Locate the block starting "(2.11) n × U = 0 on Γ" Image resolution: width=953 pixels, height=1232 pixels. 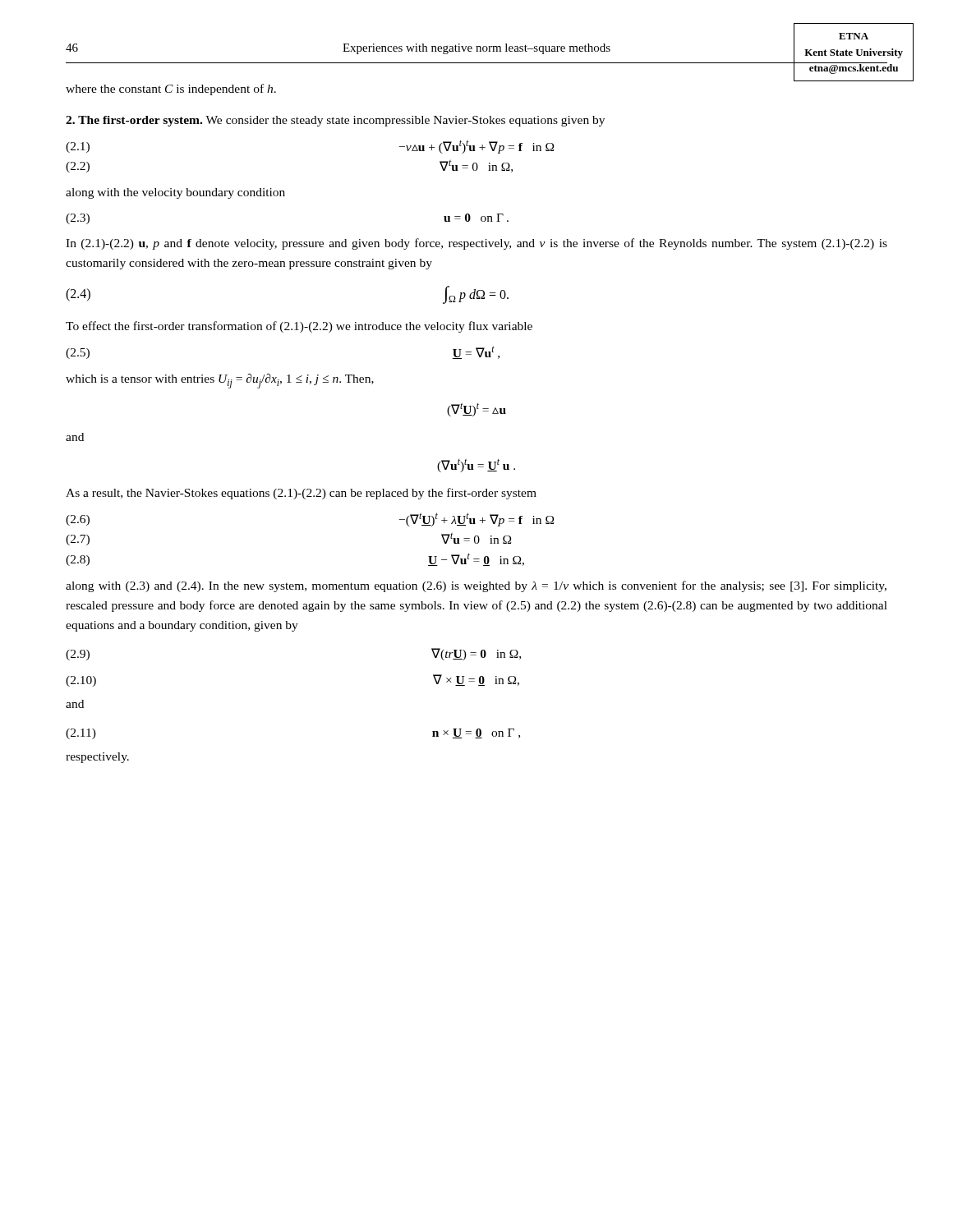tap(476, 732)
